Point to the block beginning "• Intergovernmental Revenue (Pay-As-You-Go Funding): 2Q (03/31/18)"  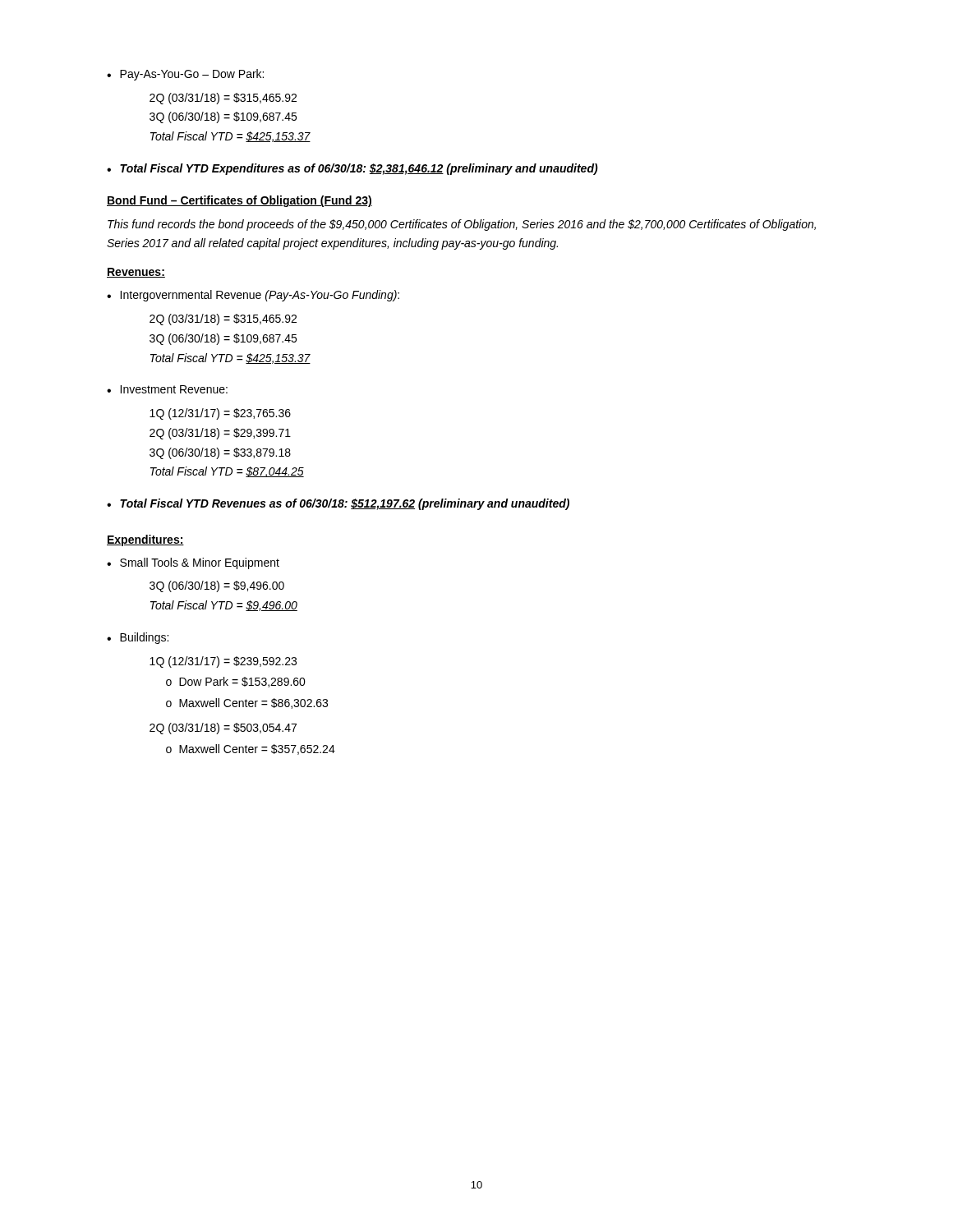click(x=253, y=296)
